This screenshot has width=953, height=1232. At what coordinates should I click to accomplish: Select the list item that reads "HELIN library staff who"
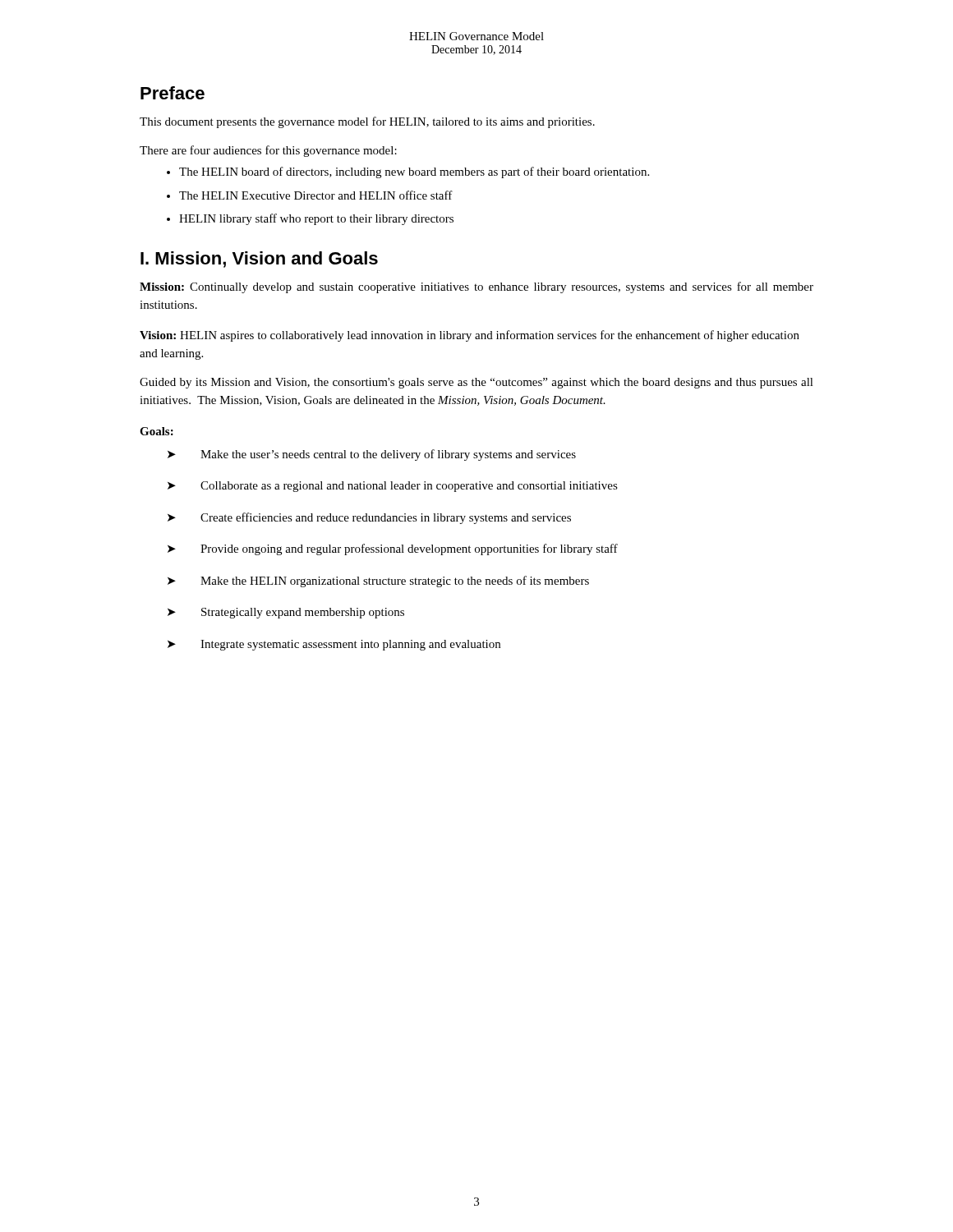[x=317, y=218]
